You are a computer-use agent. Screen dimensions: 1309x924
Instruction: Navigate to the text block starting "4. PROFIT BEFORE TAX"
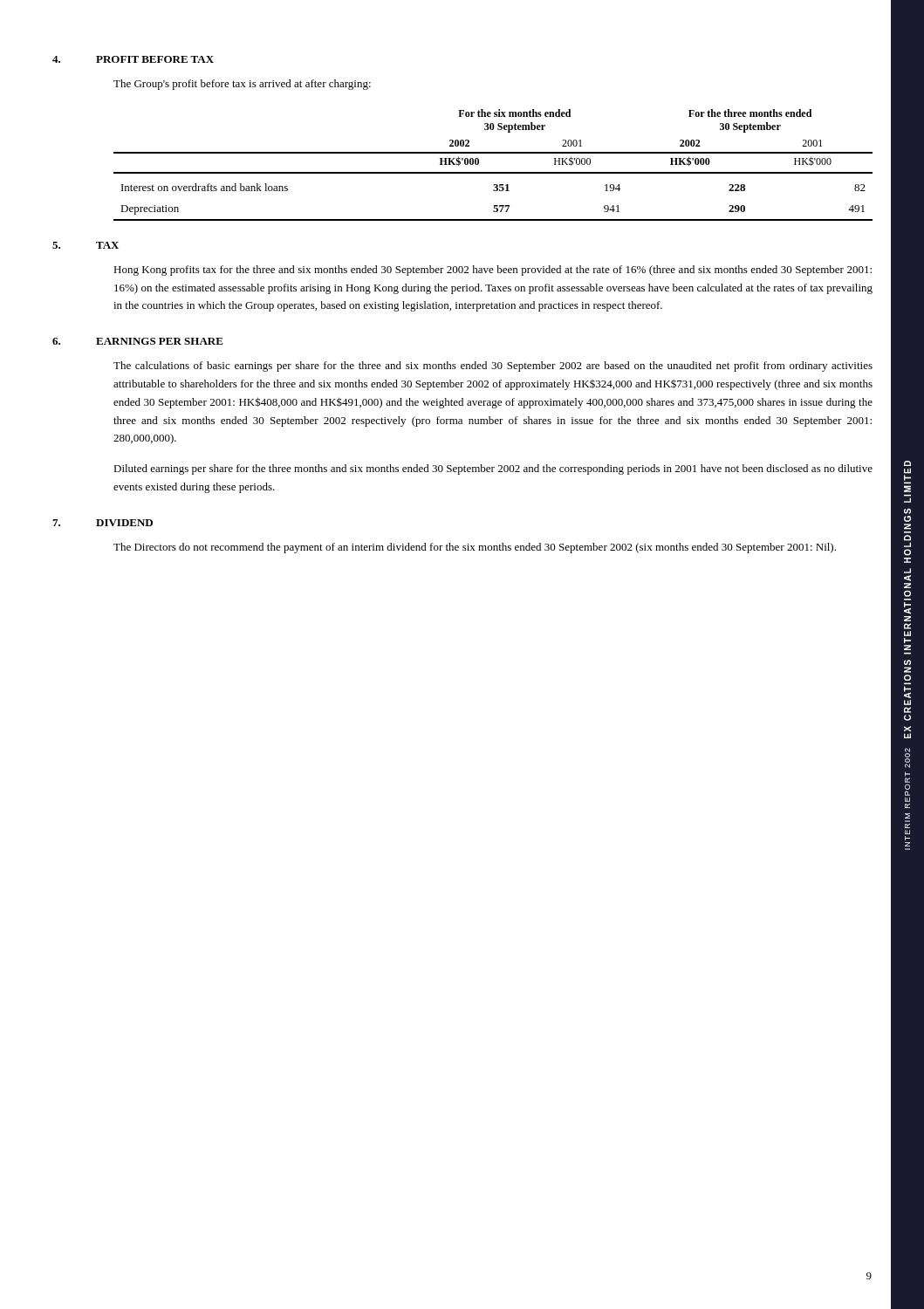(x=133, y=59)
